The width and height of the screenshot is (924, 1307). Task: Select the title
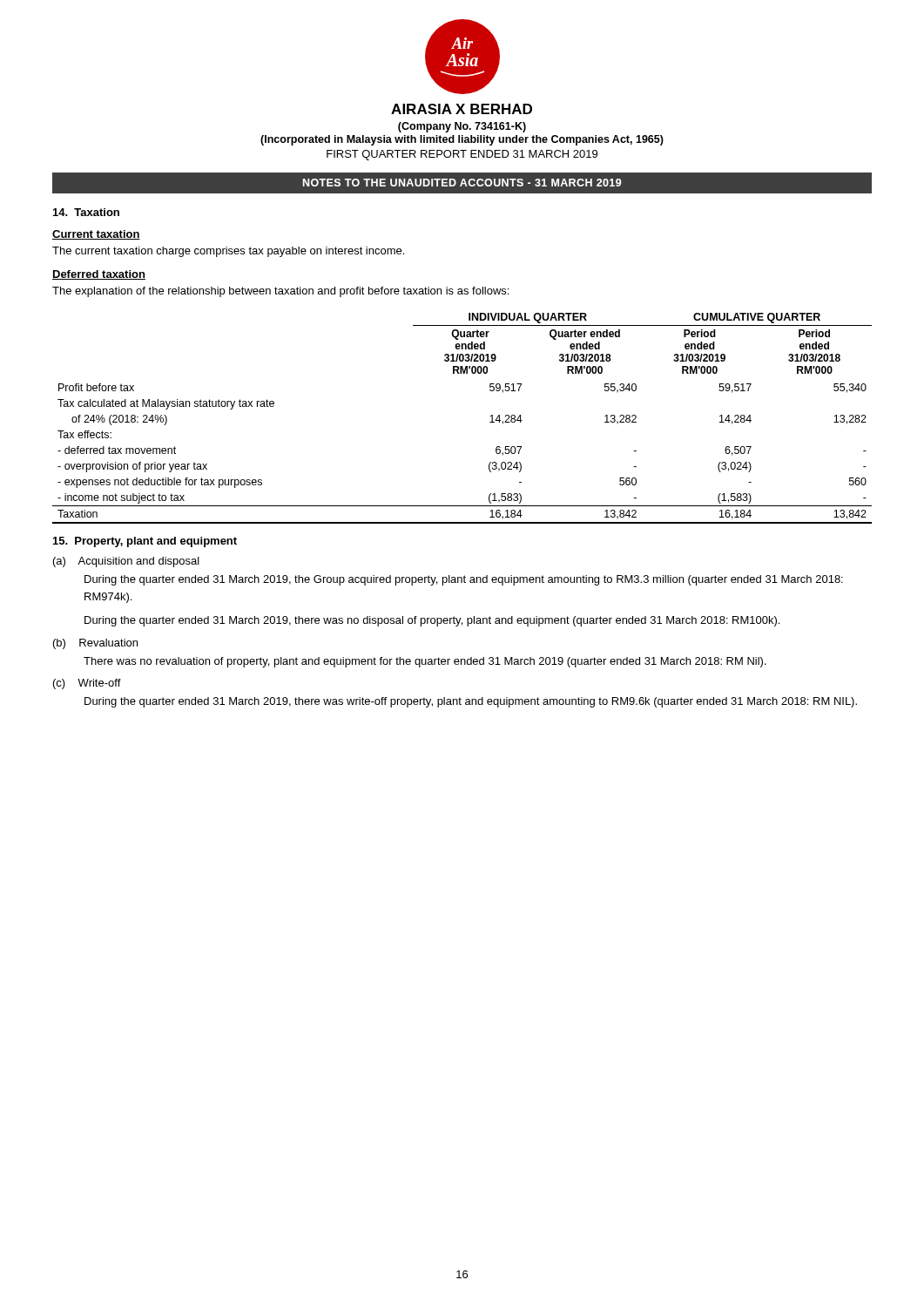coord(462,109)
